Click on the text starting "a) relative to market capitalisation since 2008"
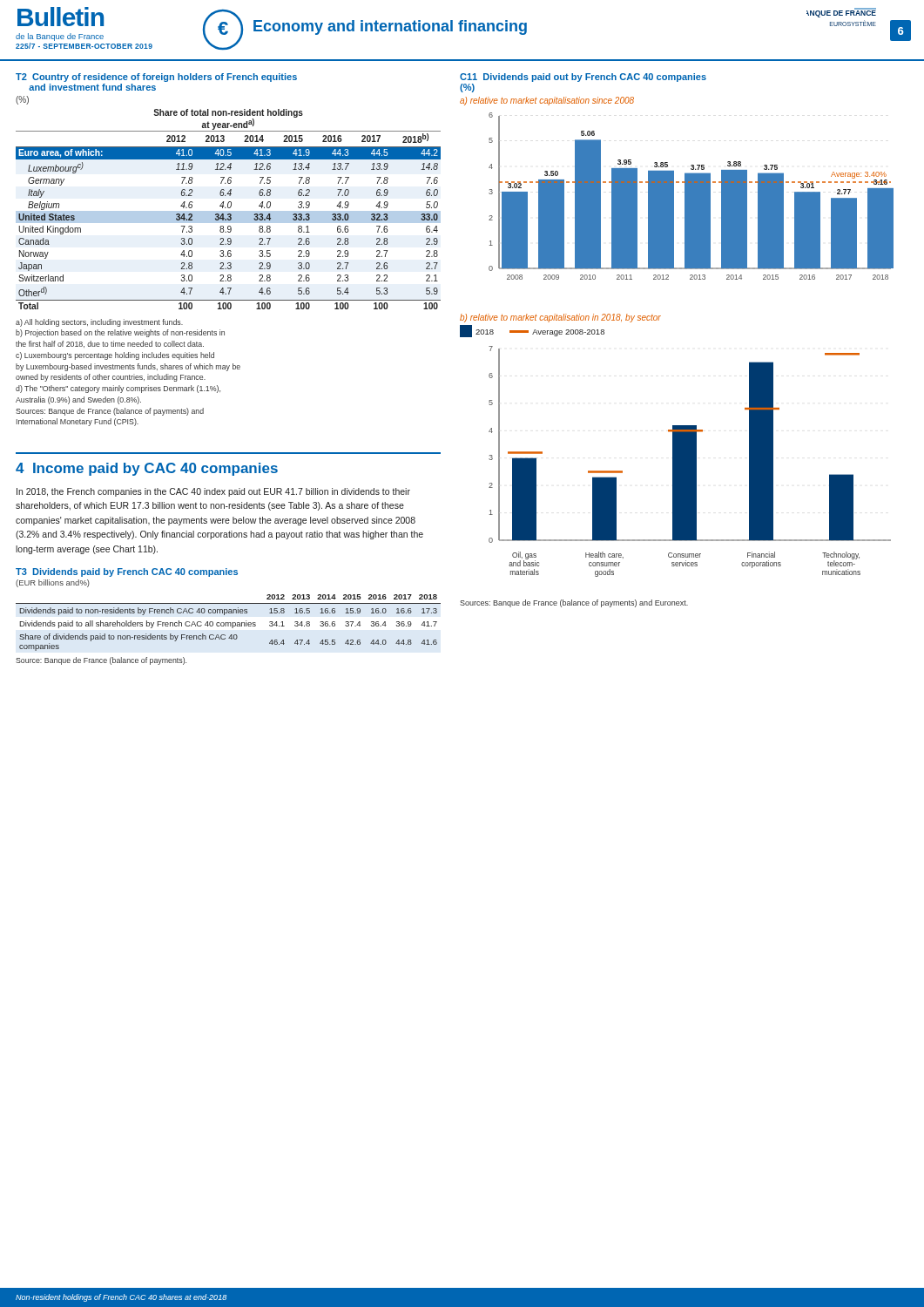Viewport: 924px width, 1307px height. (x=547, y=101)
